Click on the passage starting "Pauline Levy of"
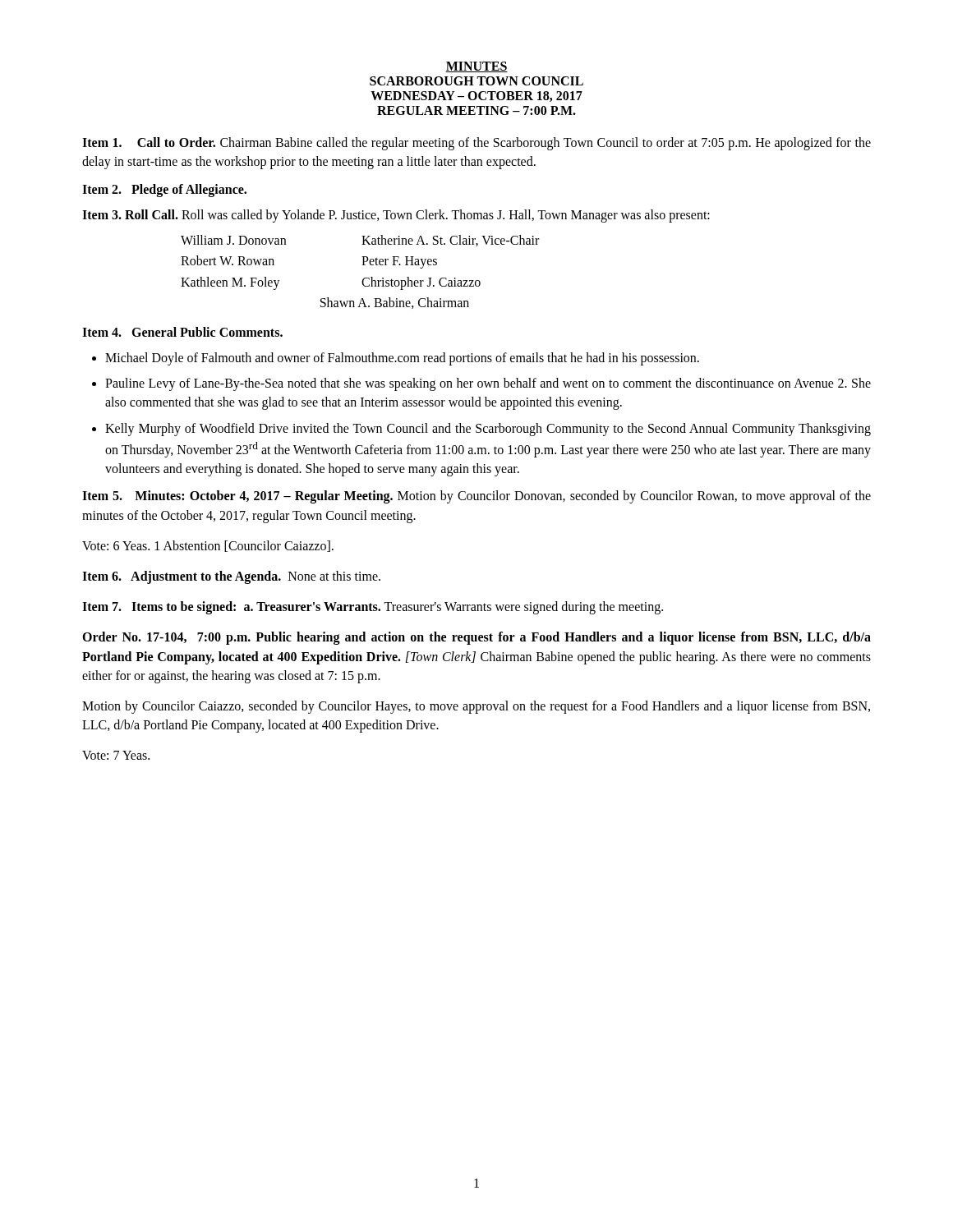This screenshot has width=953, height=1232. [x=488, y=393]
